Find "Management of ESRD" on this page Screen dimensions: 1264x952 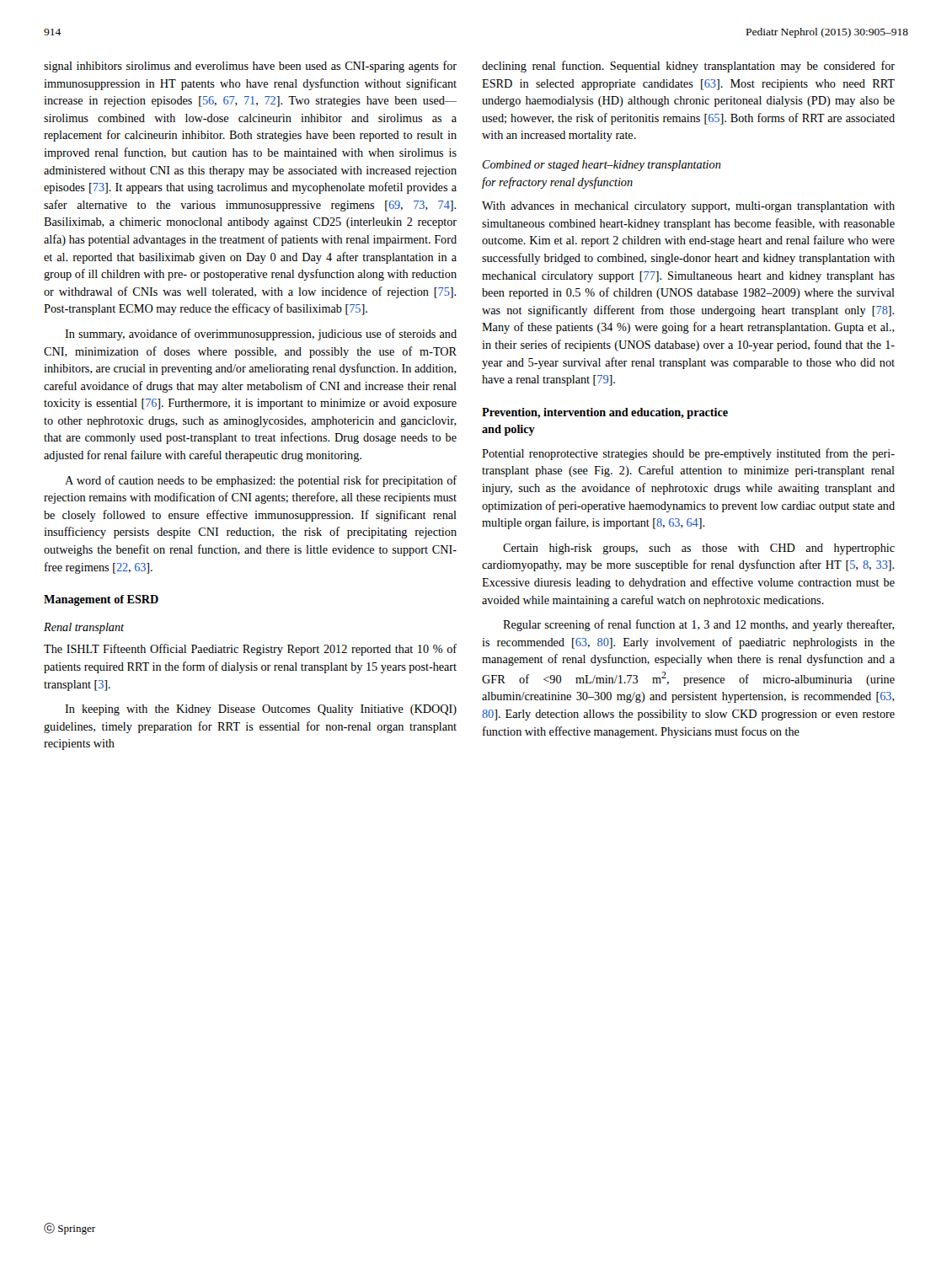tap(101, 600)
